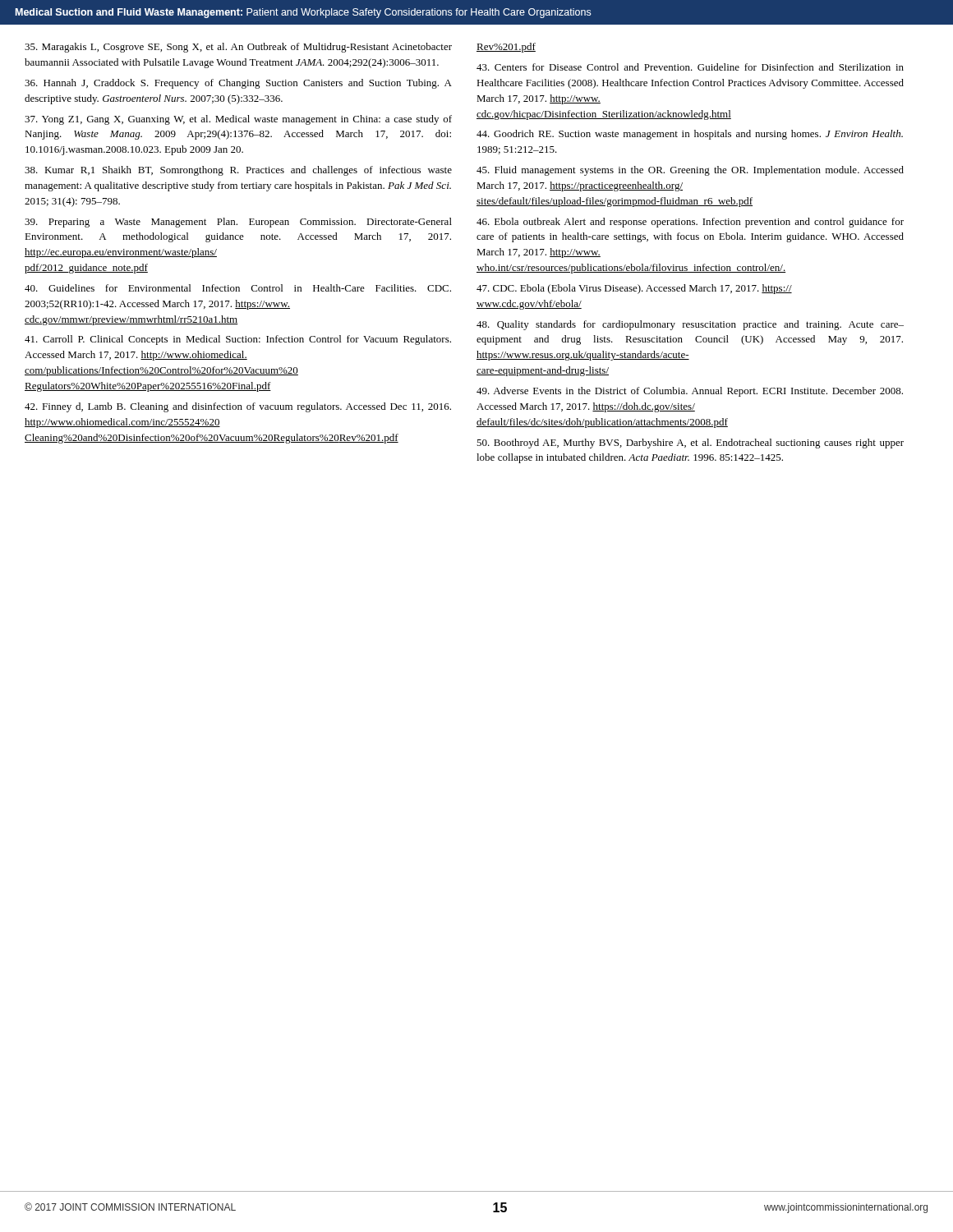Click the passage that begins "38. Kumar R,1 Shaikh BT, Somrongthong R."
Viewport: 953px width, 1232px height.
pos(238,185)
